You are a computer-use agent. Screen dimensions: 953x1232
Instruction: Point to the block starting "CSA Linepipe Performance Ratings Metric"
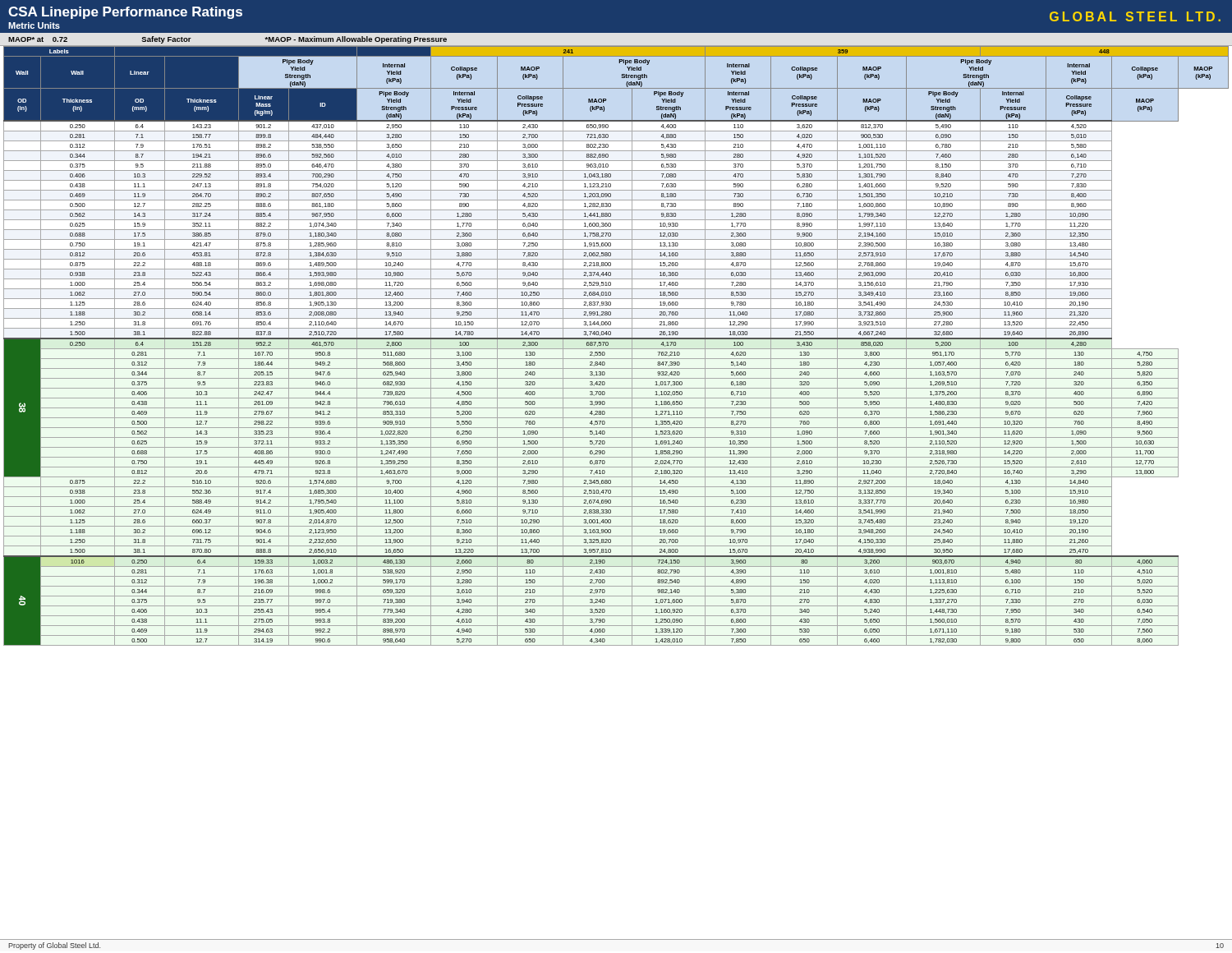click(x=128, y=16)
